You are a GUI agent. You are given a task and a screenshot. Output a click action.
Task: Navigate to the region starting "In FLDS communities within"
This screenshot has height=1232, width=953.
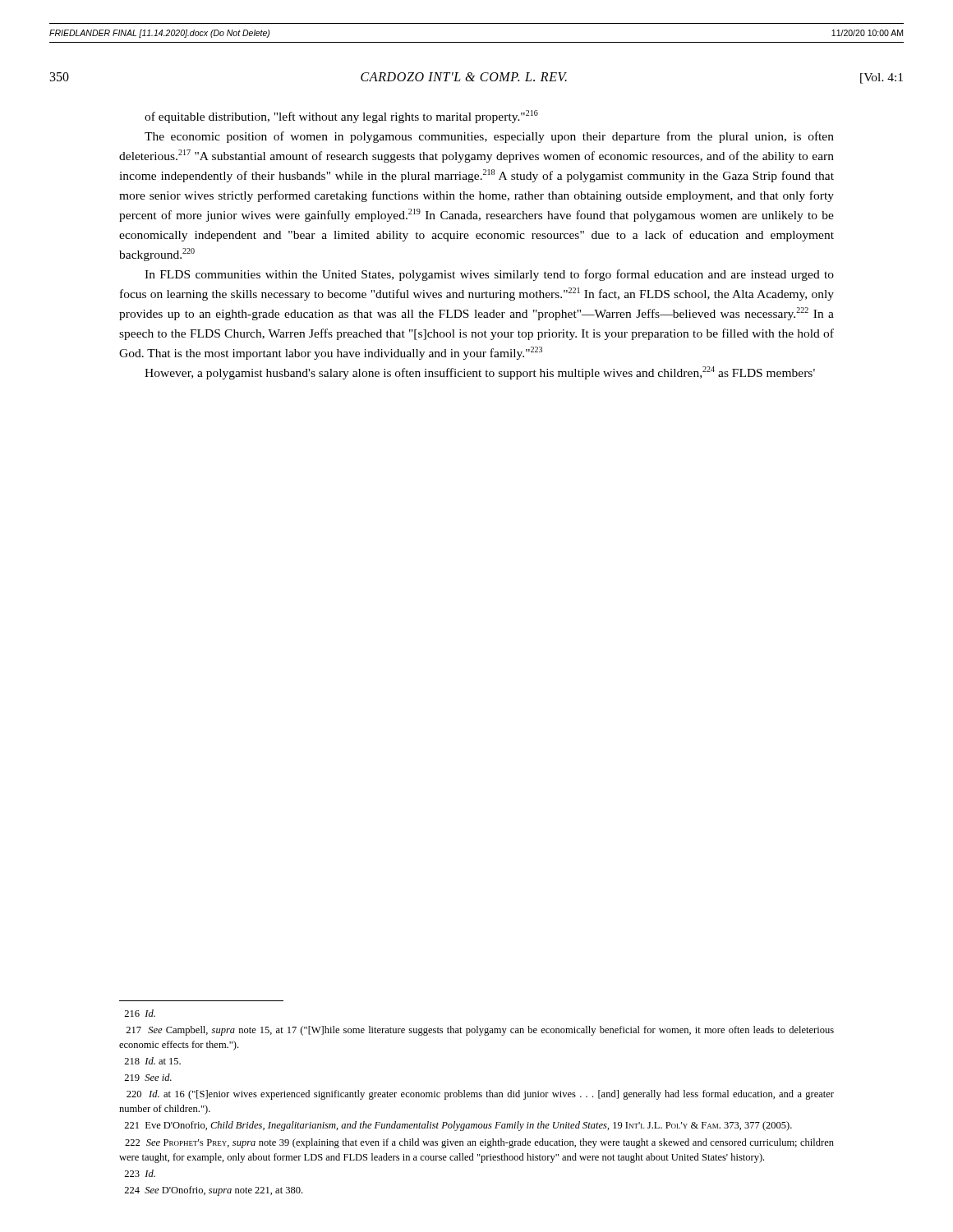click(476, 314)
